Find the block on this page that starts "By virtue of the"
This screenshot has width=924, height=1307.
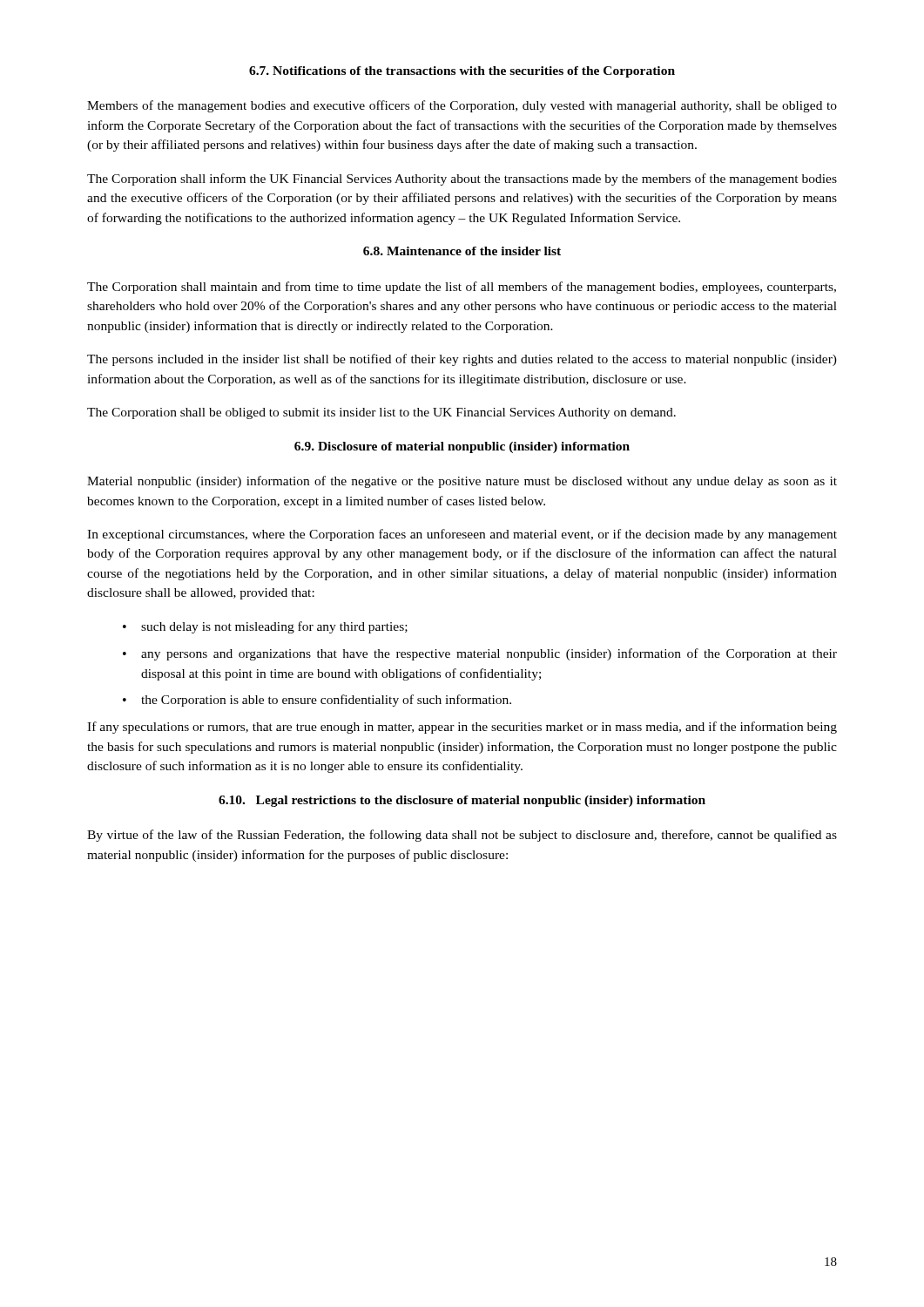pyautogui.click(x=462, y=844)
